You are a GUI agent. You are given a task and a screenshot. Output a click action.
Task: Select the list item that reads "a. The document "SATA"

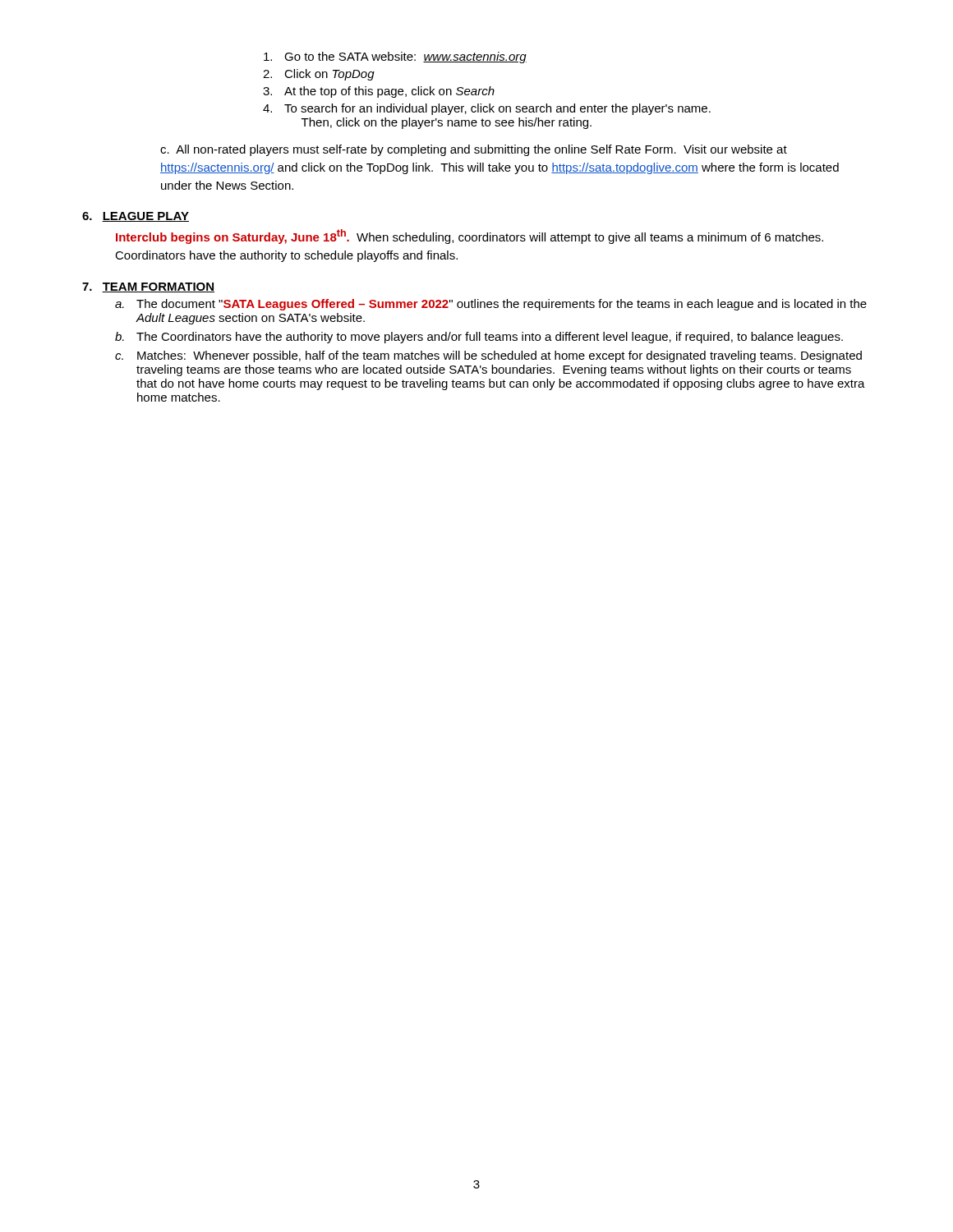tap(493, 310)
